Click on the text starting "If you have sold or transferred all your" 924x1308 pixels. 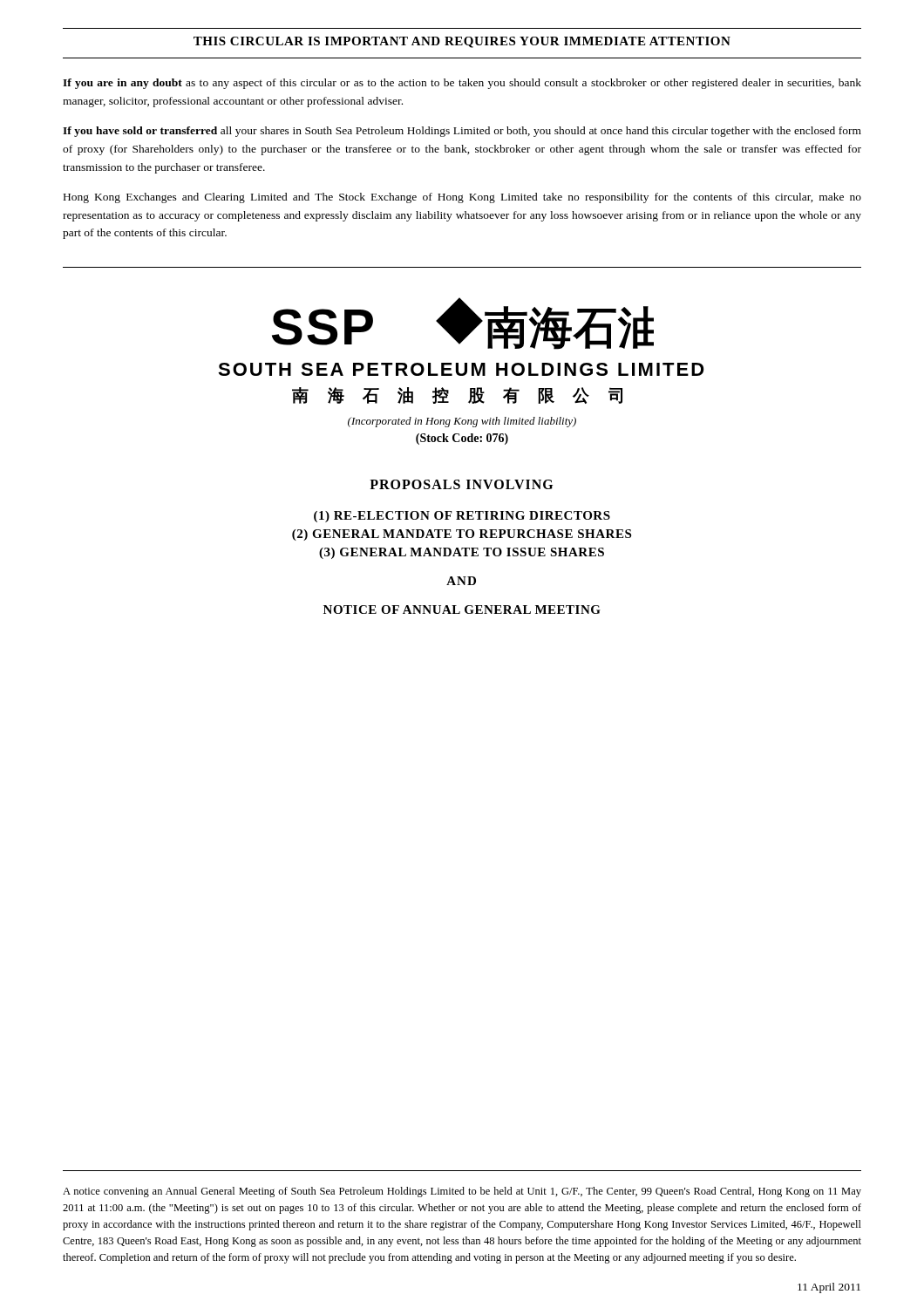click(x=462, y=149)
